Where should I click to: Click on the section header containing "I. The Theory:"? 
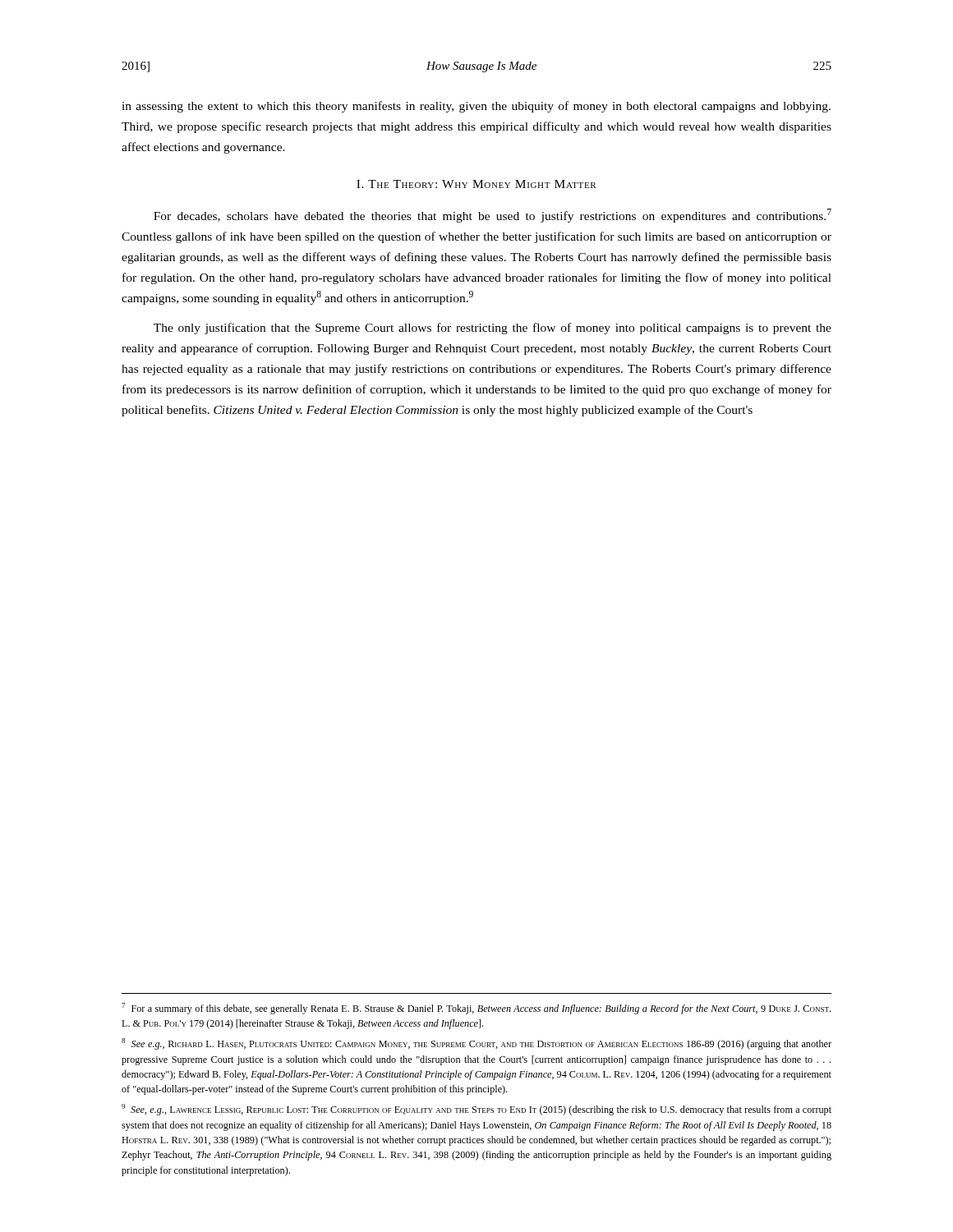(476, 184)
